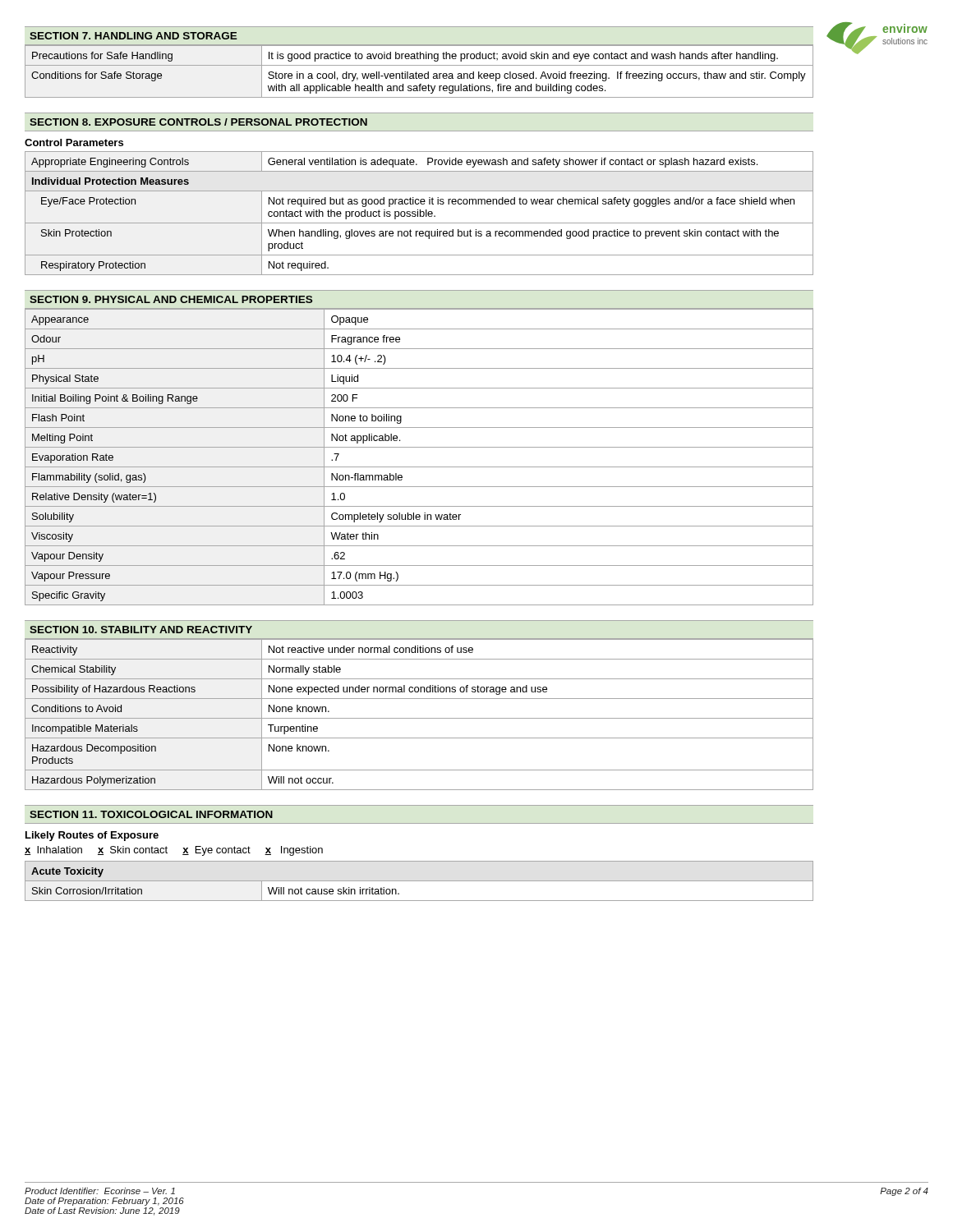The width and height of the screenshot is (953, 1232).
Task: Select the section header that reads "SECTION 9. PHYSICAL AND CHEMICAL PROPERTIES"
Action: coord(171,299)
